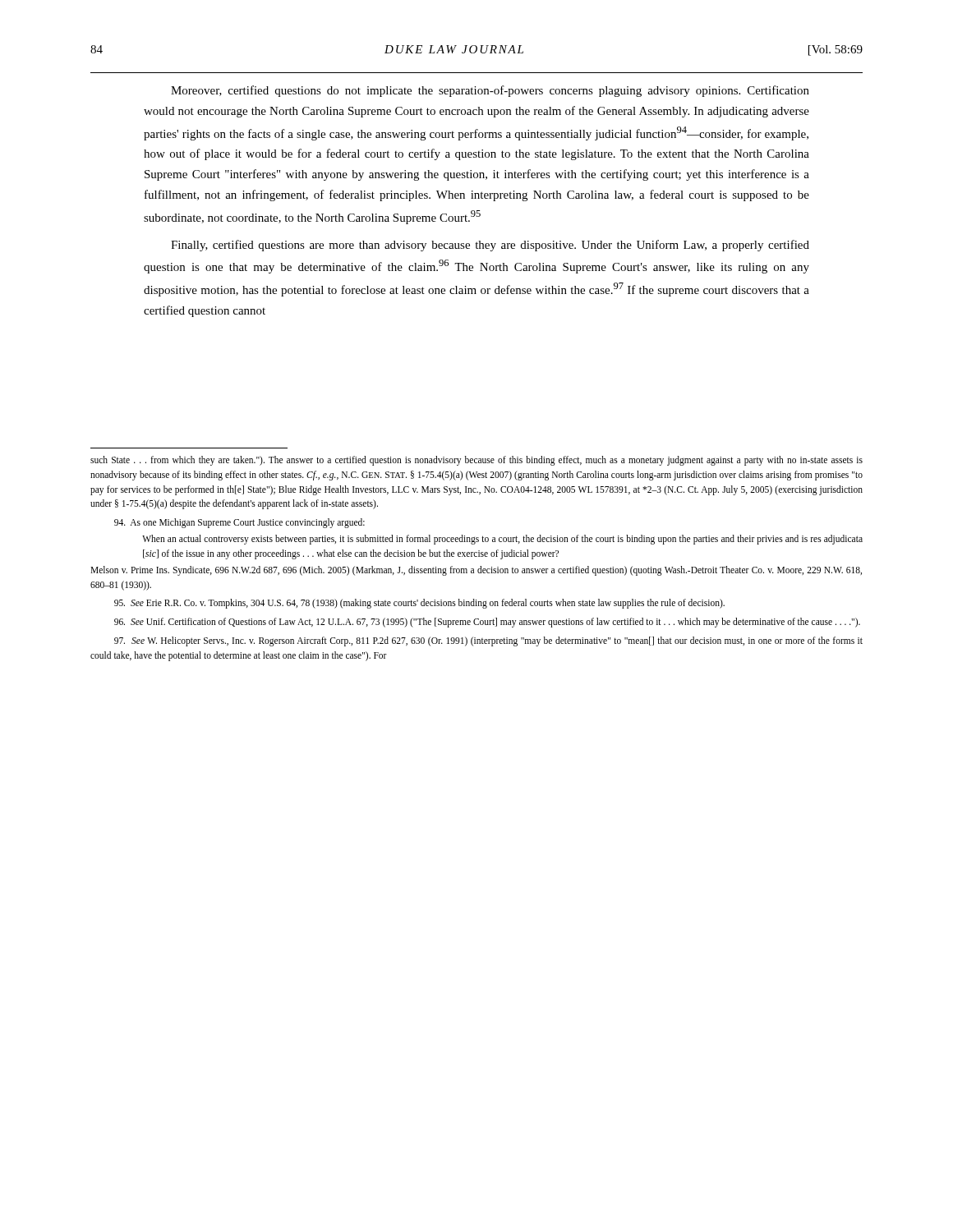This screenshot has width=953, height=1232.
Task: Point to the block beginning "Melson v. Prime"
Action: point(476,577)
